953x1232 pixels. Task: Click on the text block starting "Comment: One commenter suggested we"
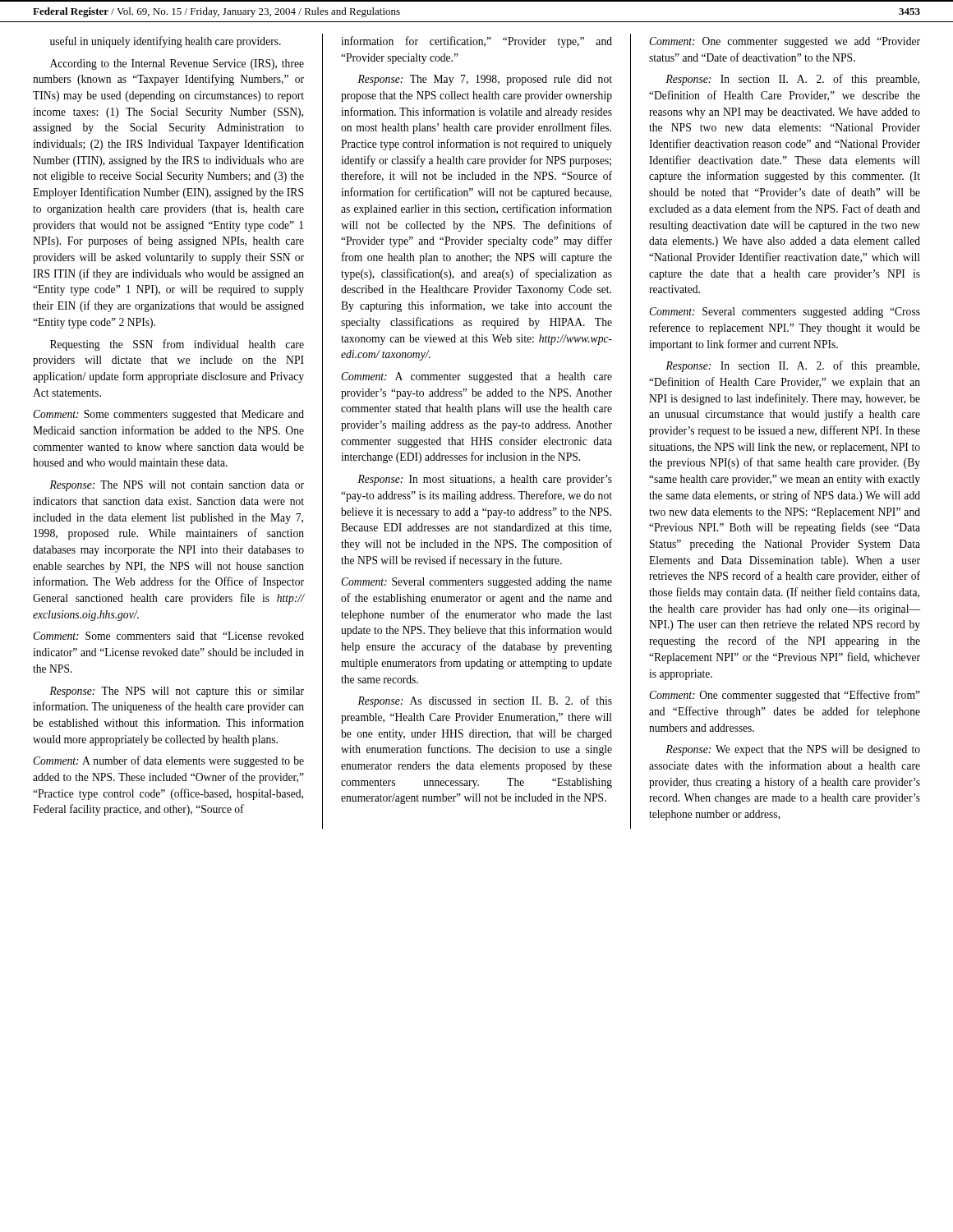(785, 166)
